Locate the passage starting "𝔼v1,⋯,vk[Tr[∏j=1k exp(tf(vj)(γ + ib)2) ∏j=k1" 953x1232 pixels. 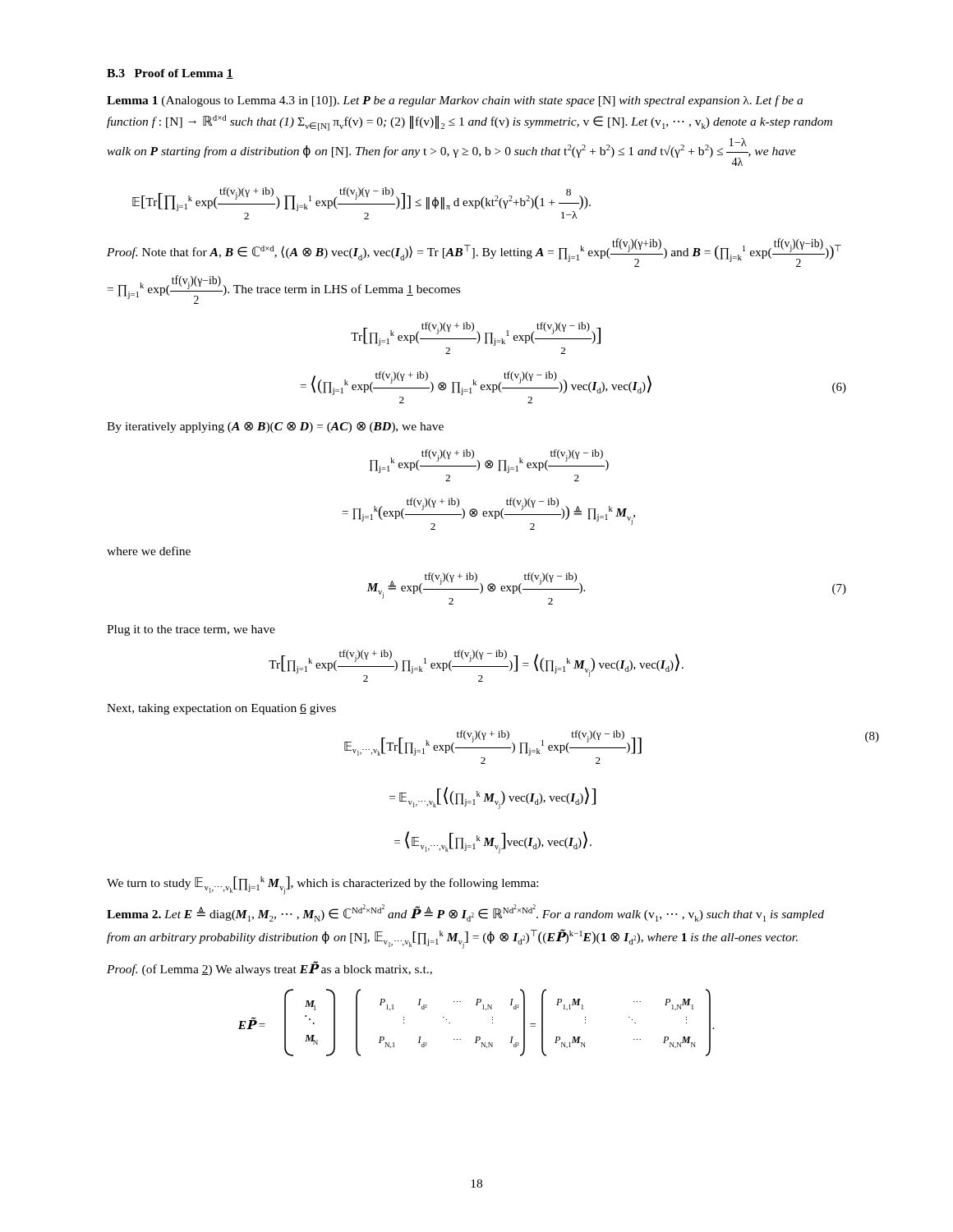[x=493, y=792]
